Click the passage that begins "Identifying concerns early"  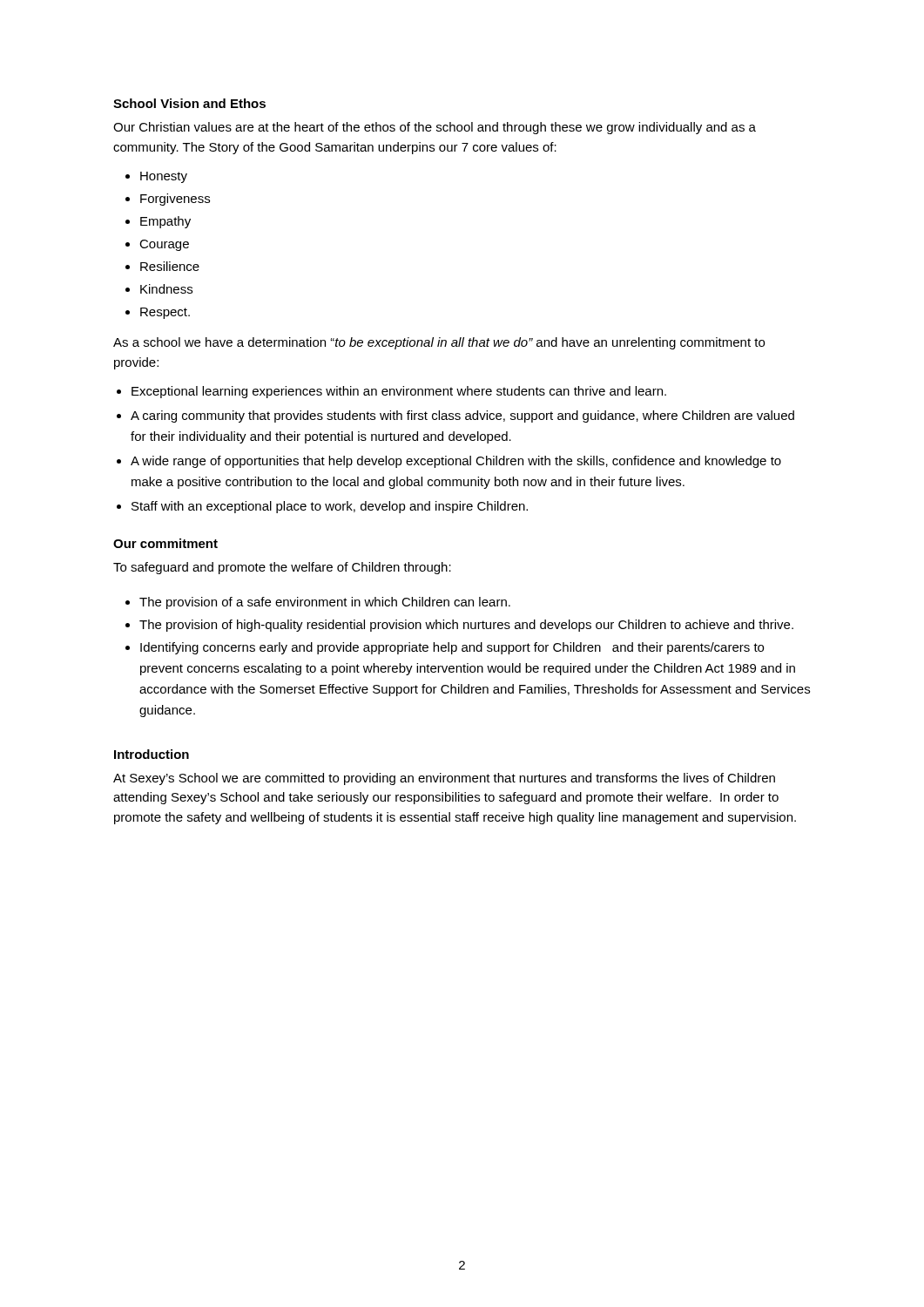475,678
